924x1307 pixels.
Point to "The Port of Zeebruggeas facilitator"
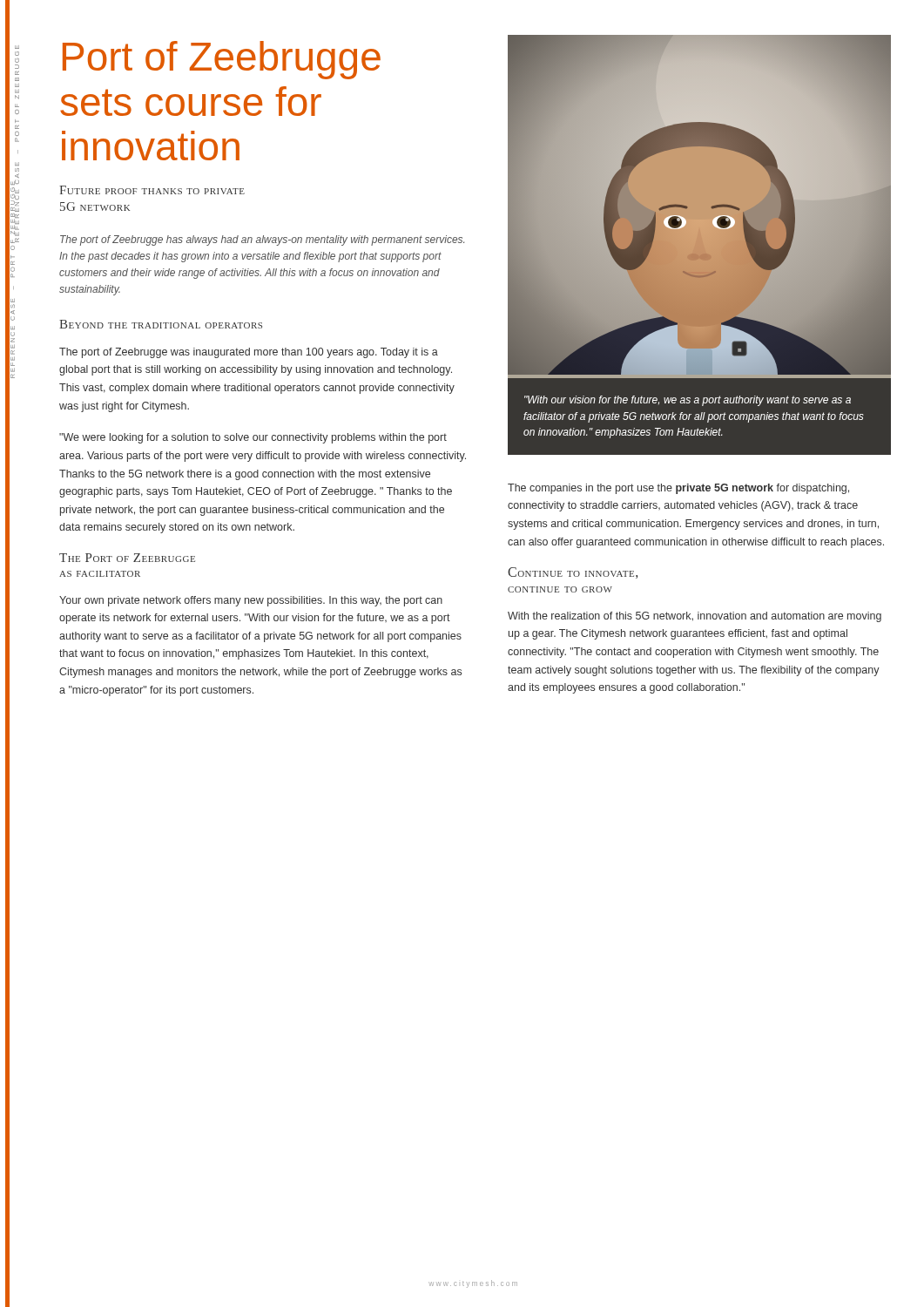tap(127, 558)
